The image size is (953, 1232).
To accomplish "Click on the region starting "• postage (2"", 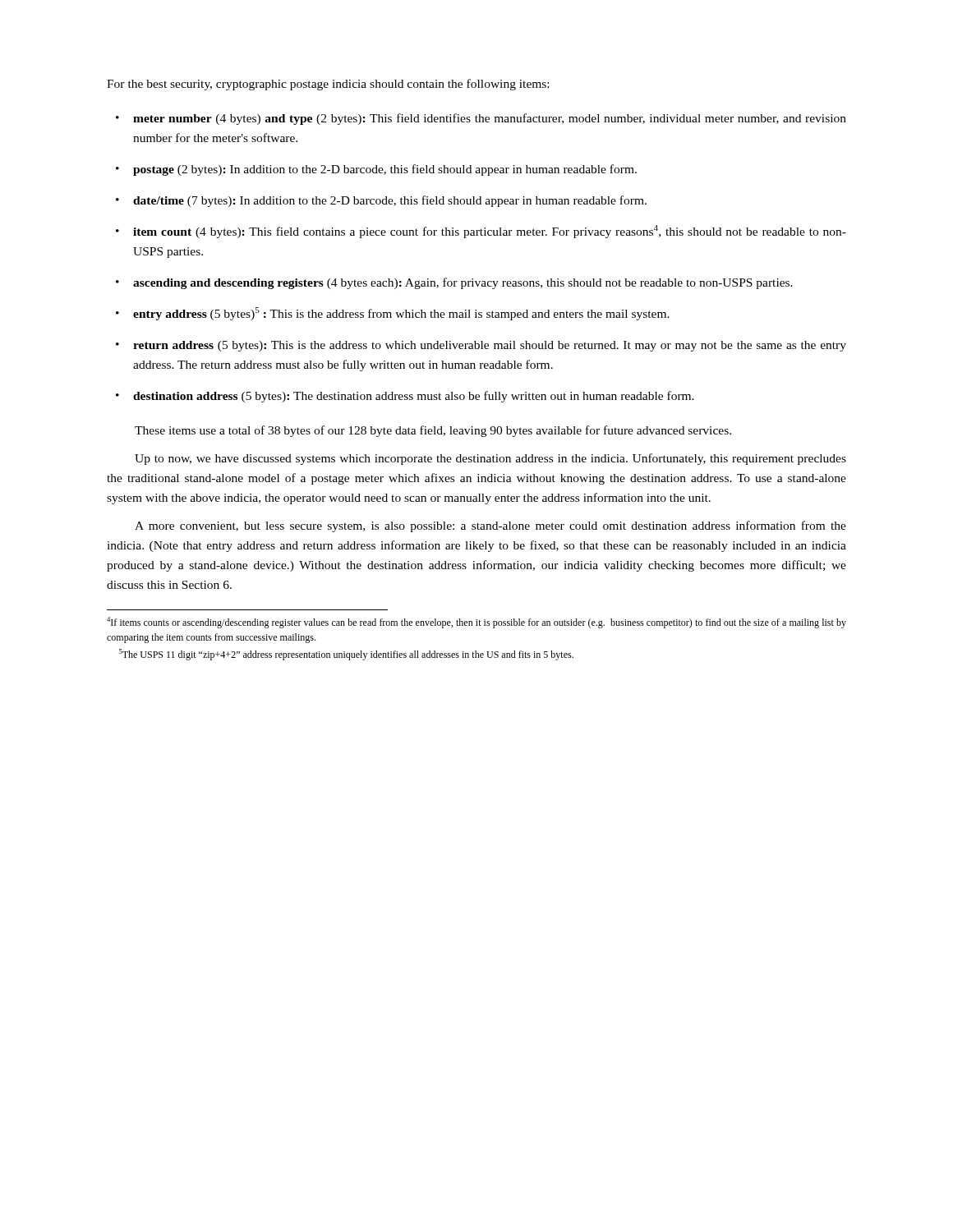I will coord(481,169).
